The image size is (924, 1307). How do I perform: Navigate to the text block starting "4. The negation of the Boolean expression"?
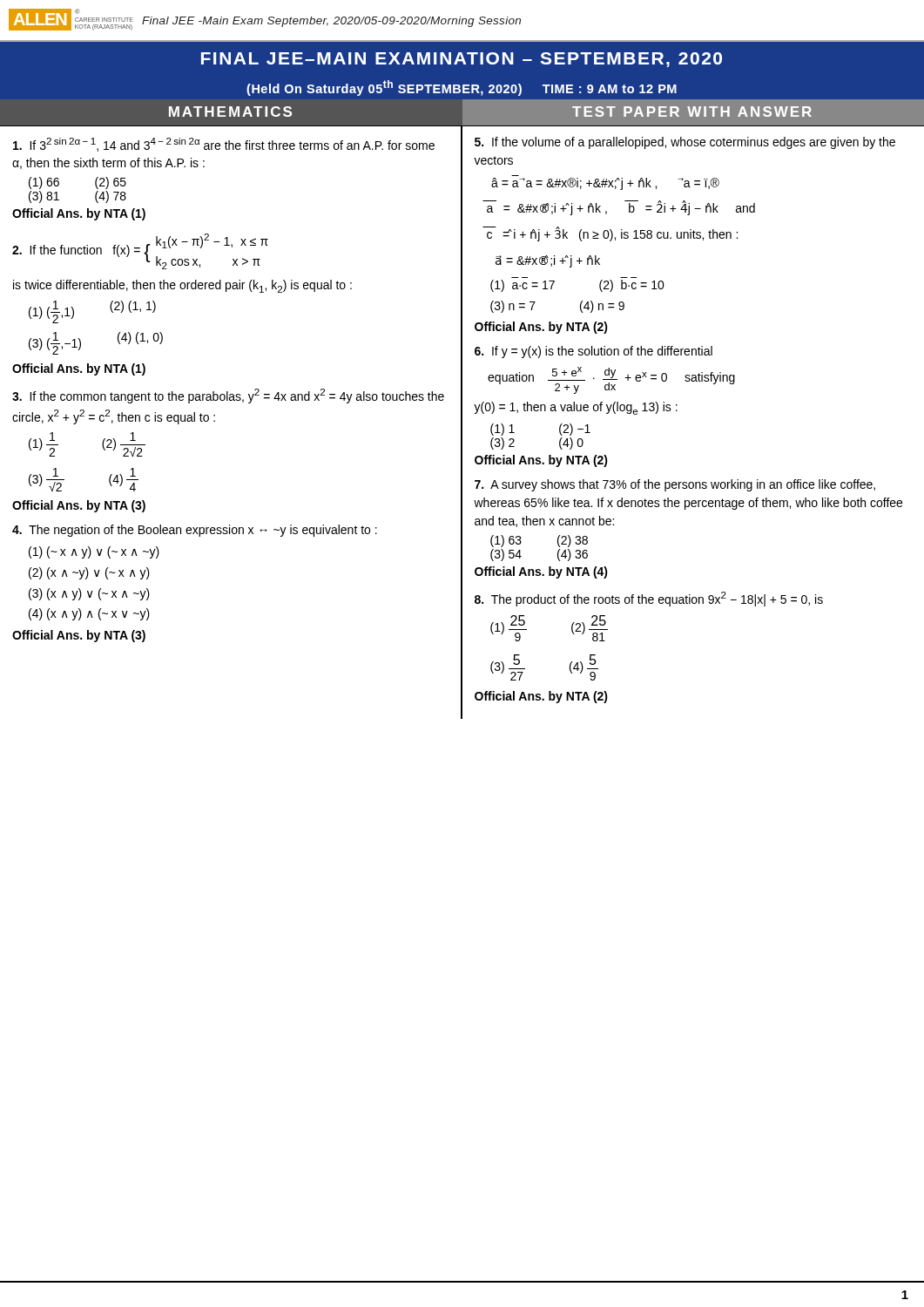(x=195, y=531)
